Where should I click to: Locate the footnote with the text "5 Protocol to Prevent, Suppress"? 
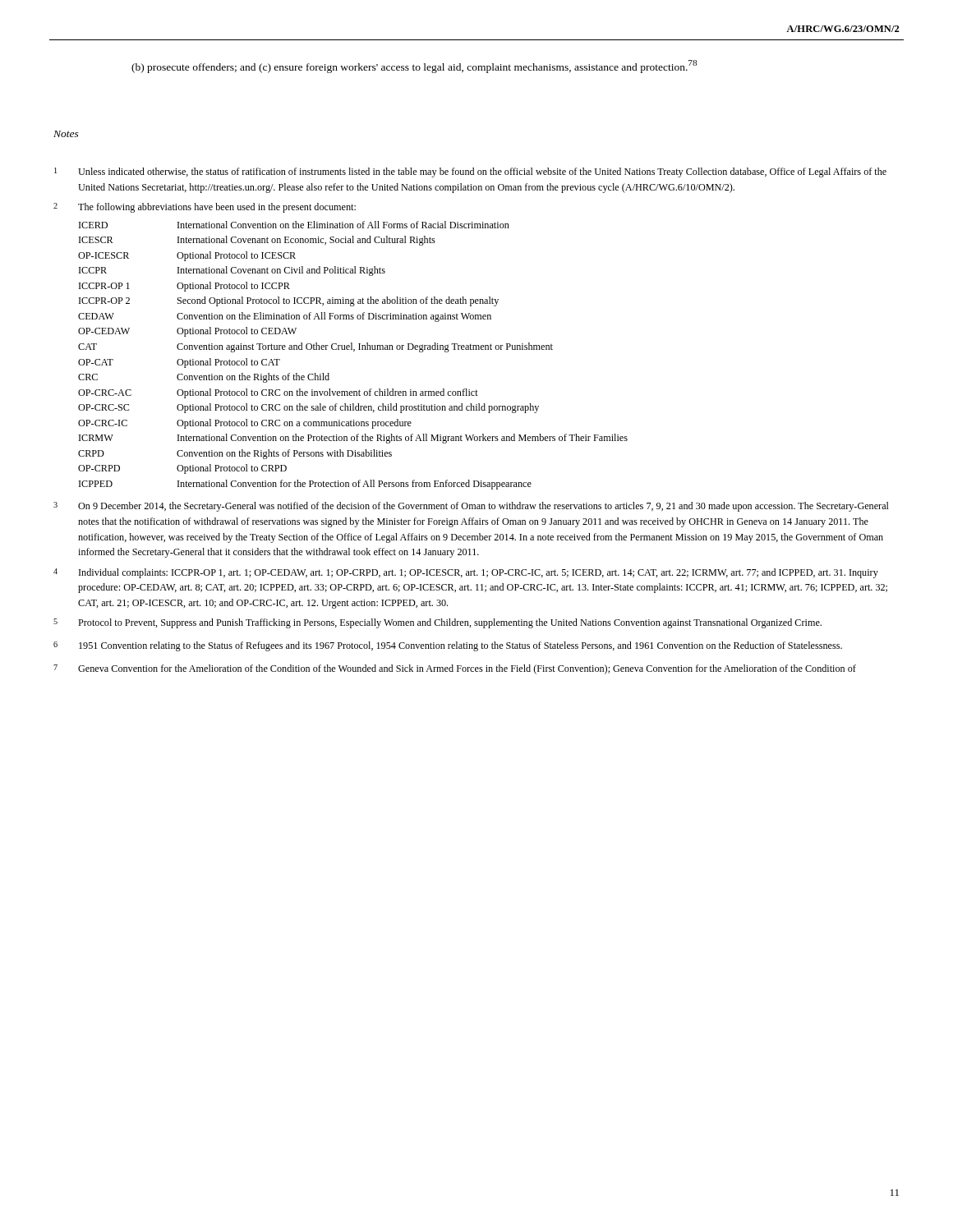pos(476,624)
